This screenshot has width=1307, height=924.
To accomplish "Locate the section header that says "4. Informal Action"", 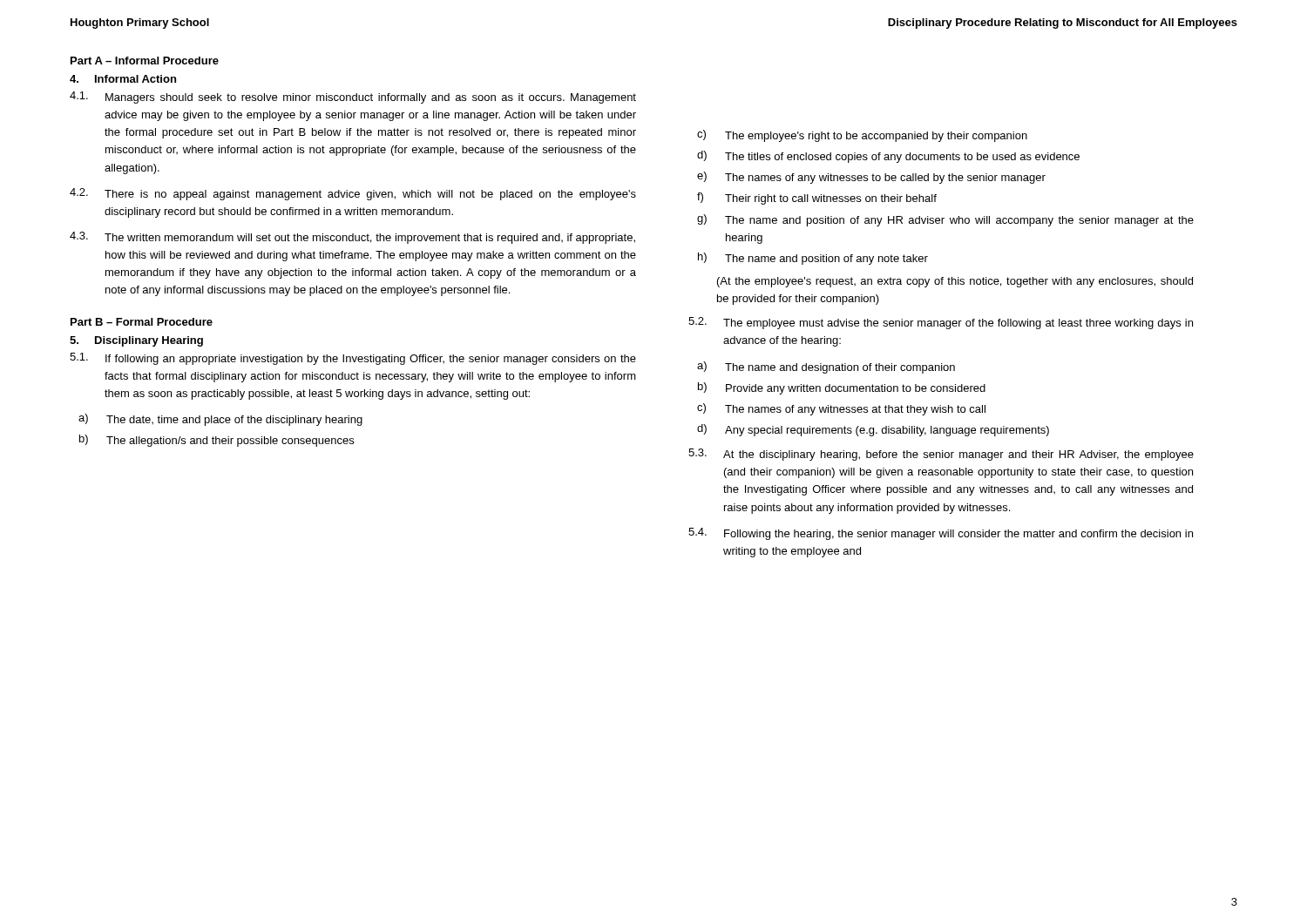I will tap(123, 79).
